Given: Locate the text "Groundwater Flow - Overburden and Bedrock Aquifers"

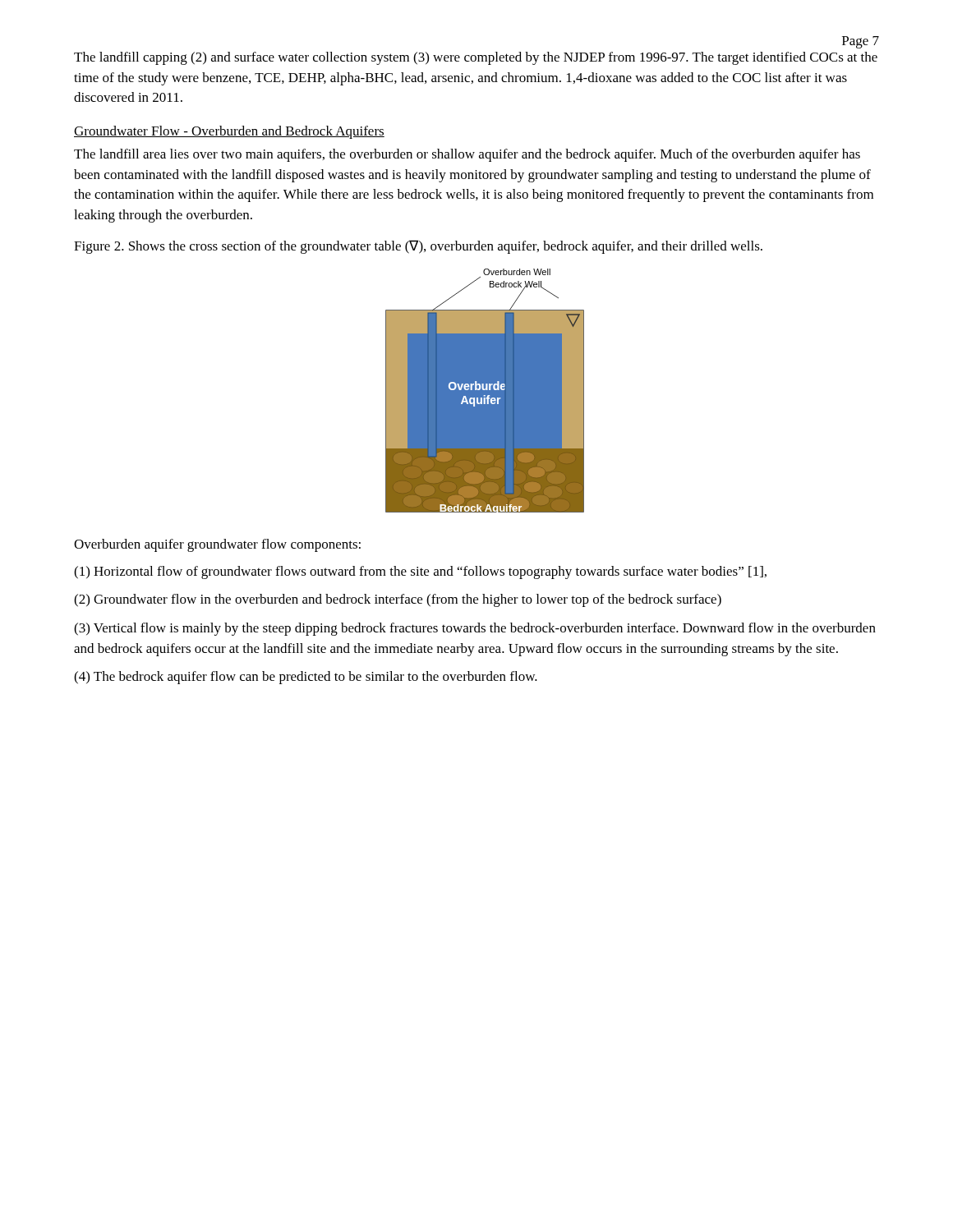Looking at the screenshot, I should 229,131.
